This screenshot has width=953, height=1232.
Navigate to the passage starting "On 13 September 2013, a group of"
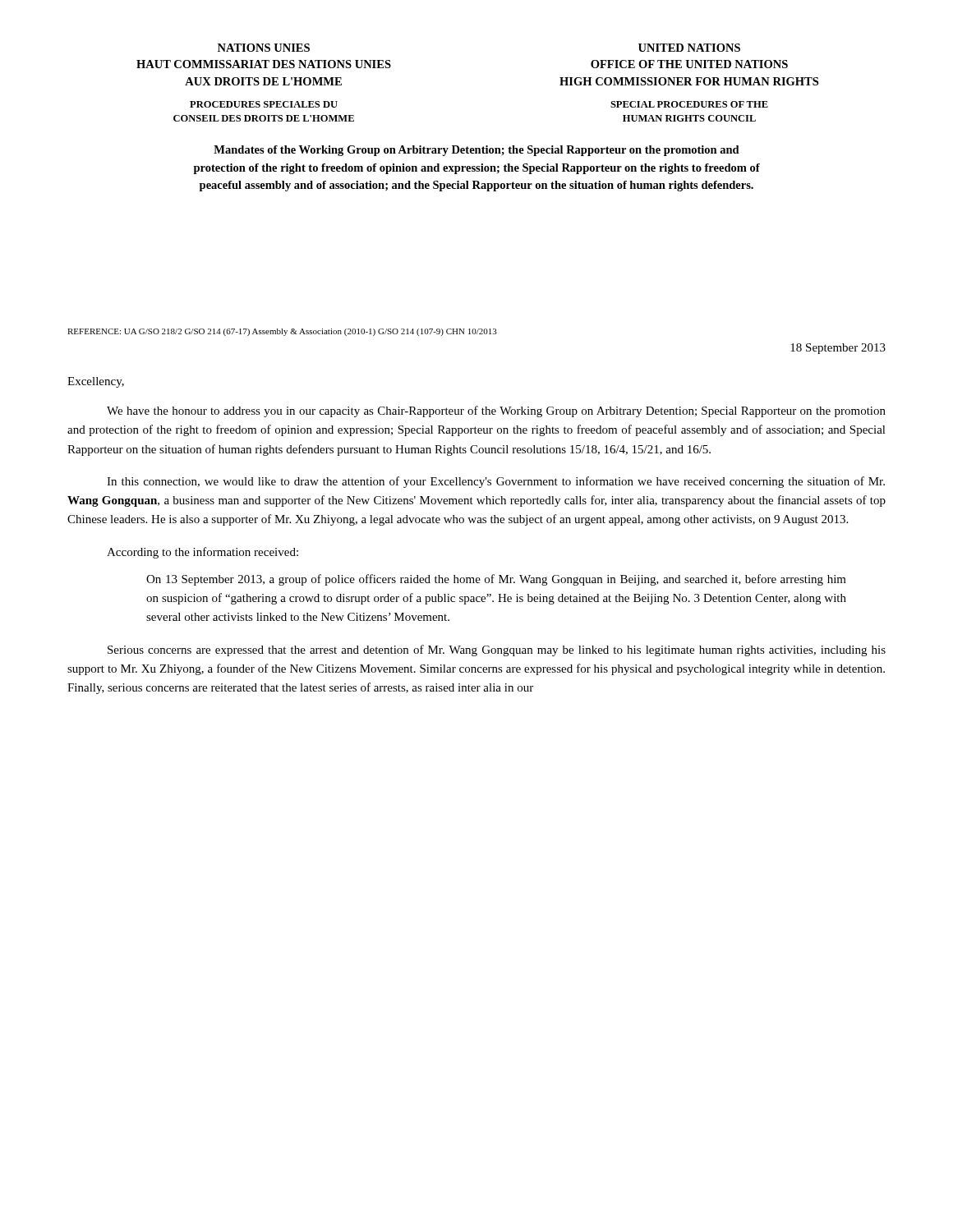click(496, 598)
